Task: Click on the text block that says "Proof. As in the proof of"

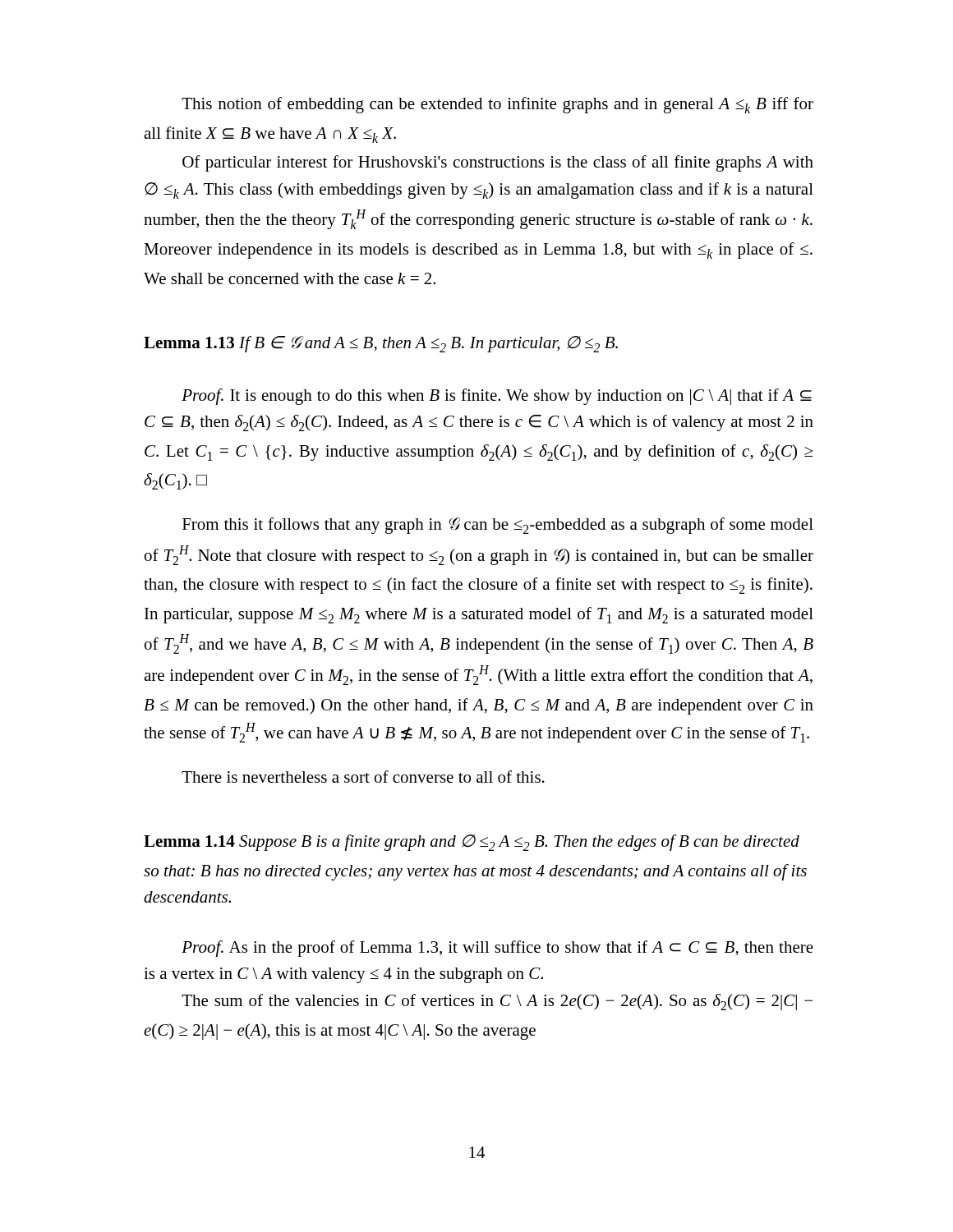Action: click(x=479, y=960)
